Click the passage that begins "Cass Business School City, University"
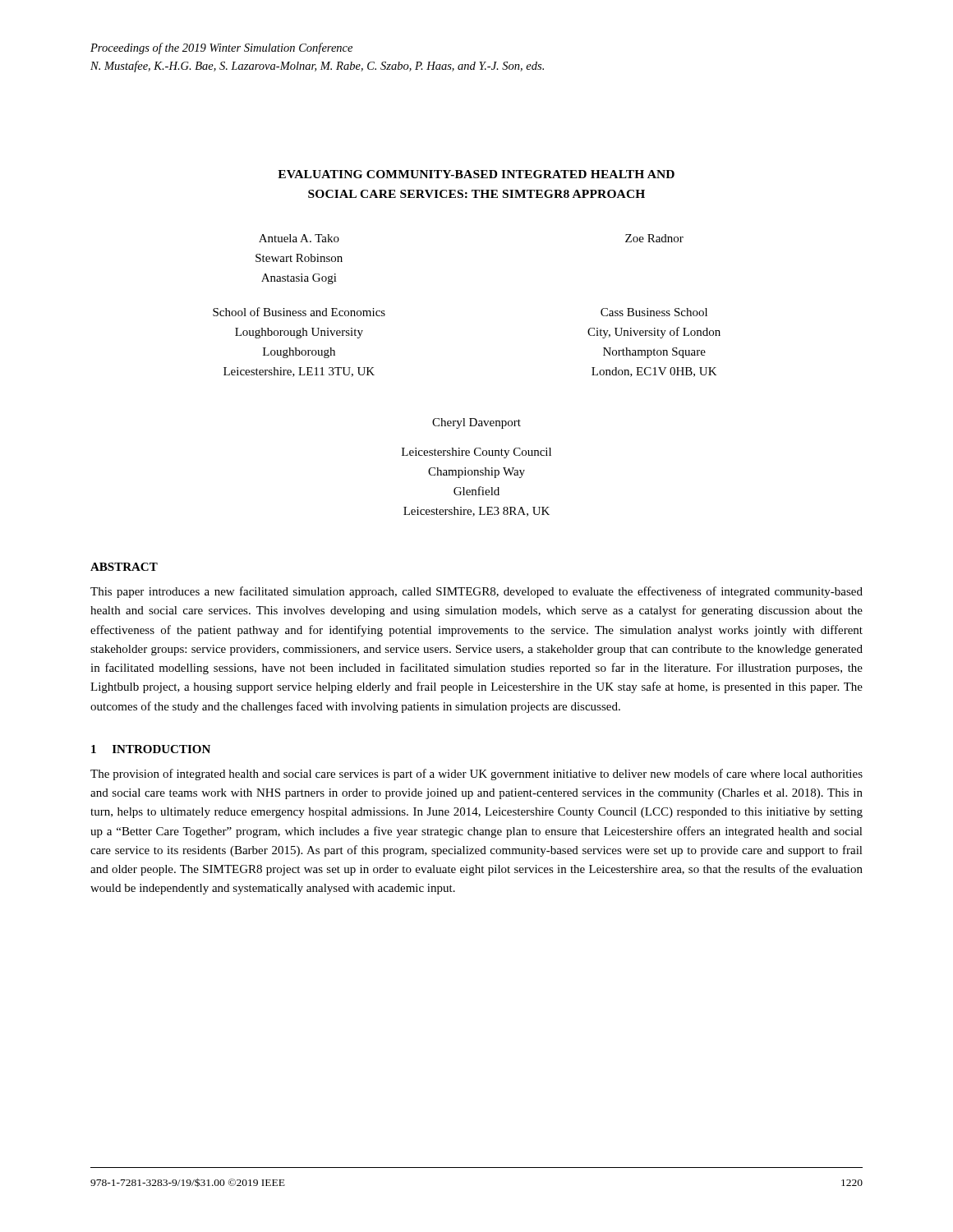This screenshot has width=953, height=1232. [654, 342]
